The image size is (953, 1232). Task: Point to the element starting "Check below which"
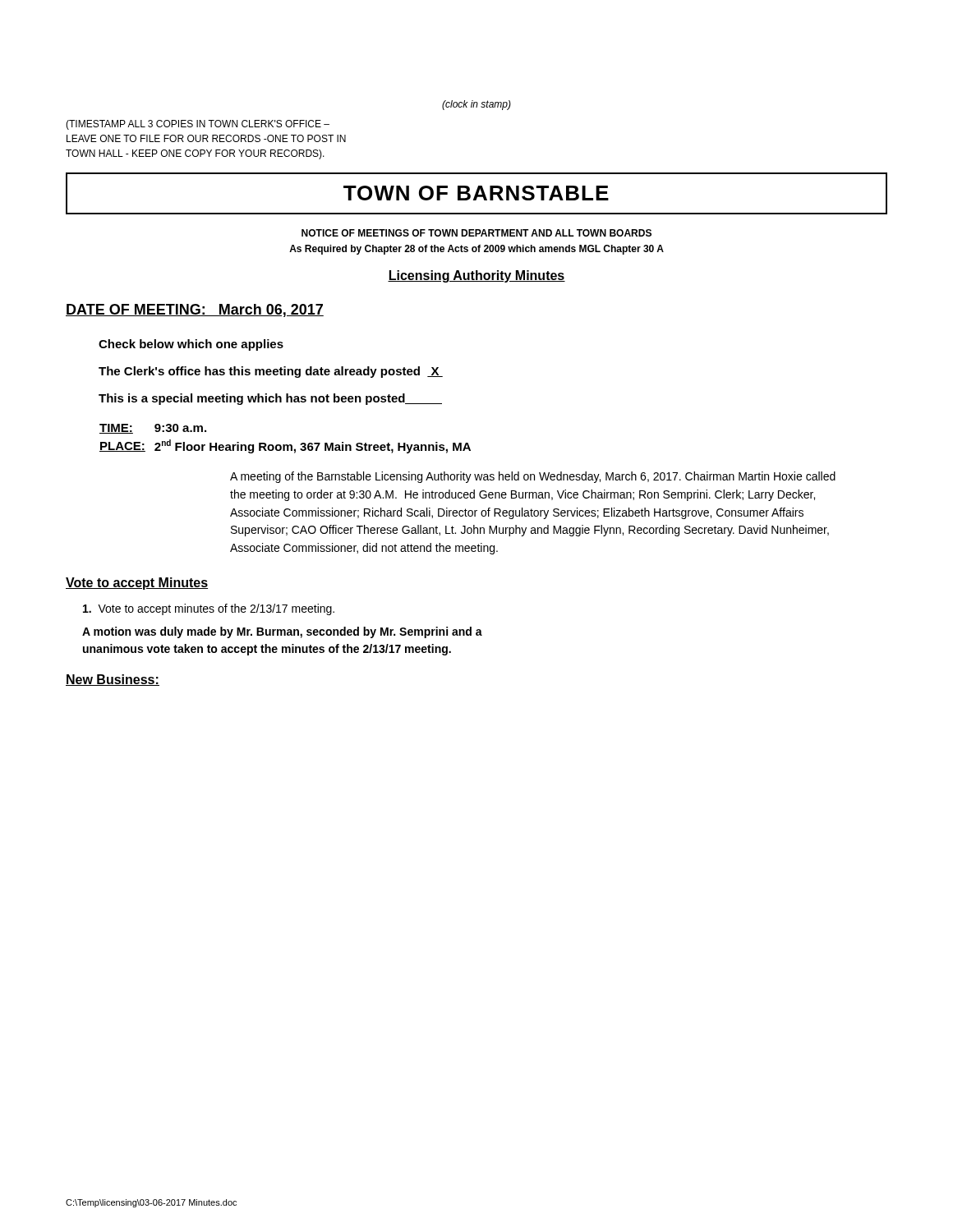191,344
